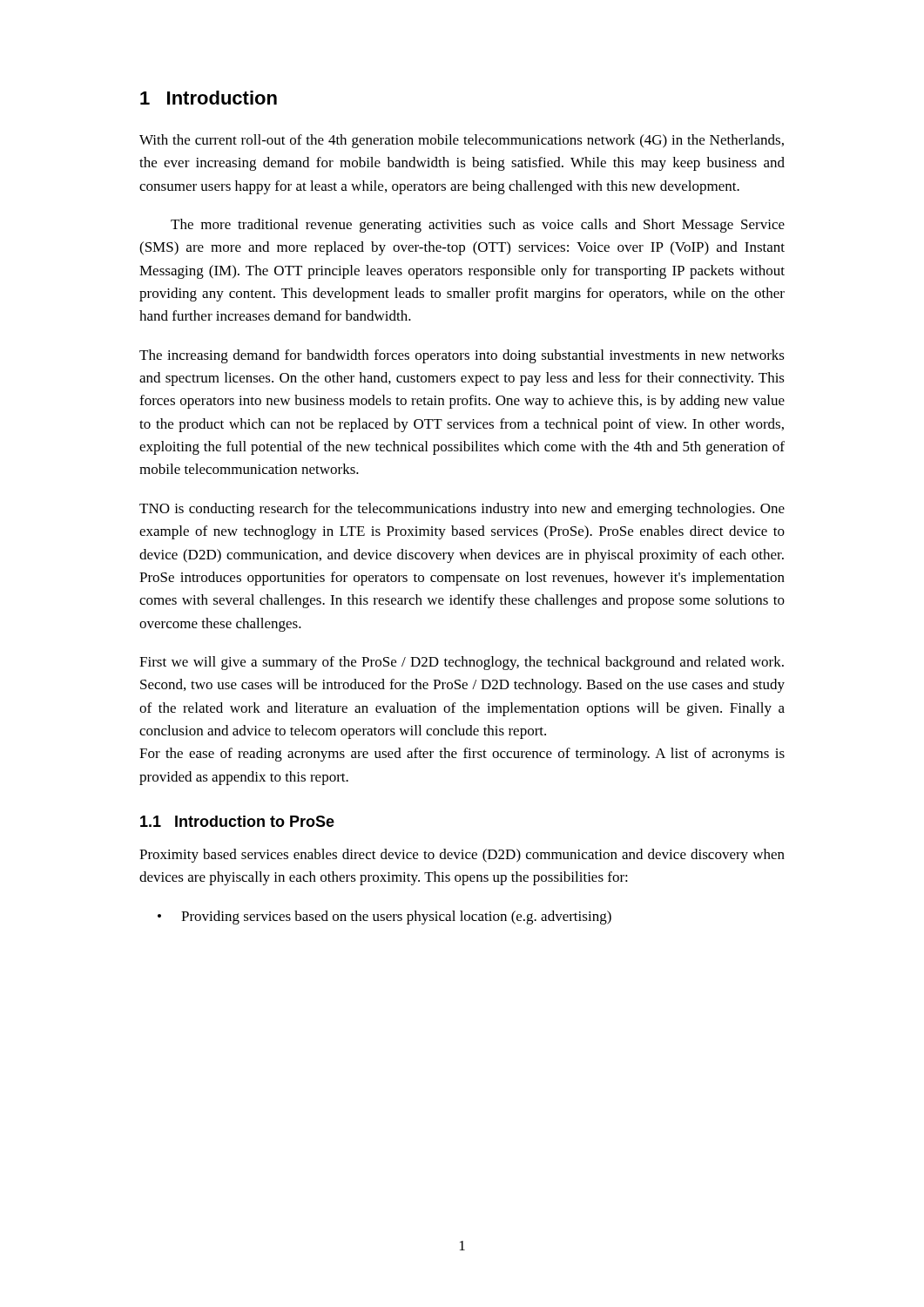Locate the block of text that opens with "The increasing demand for bandwidth forces operators into"
The image size is (924, 1307).
click(x=462, y=412)
